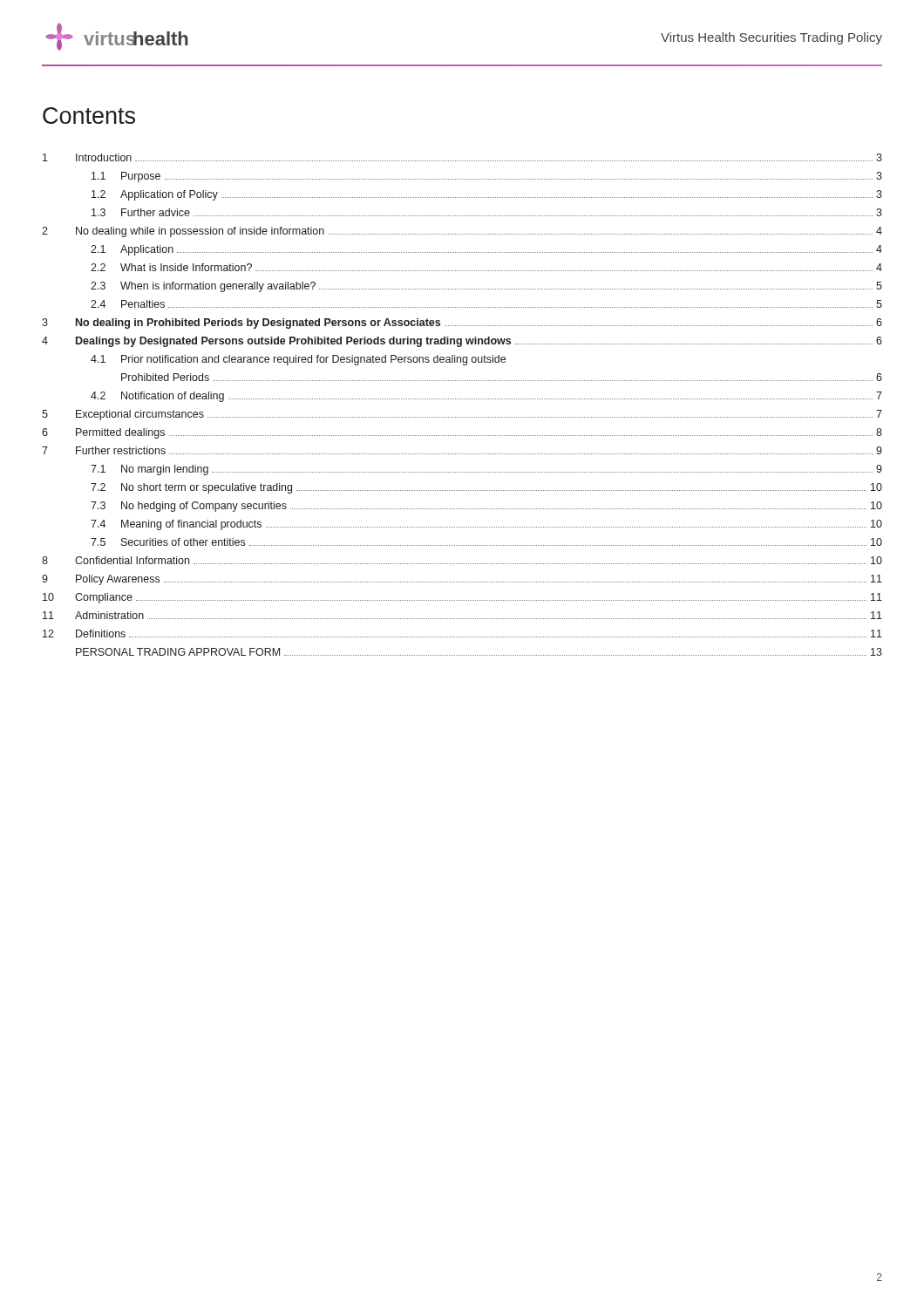
Task: Point to the passage starting "6 Permitted dealings 8"
Action: pos(462,432)
